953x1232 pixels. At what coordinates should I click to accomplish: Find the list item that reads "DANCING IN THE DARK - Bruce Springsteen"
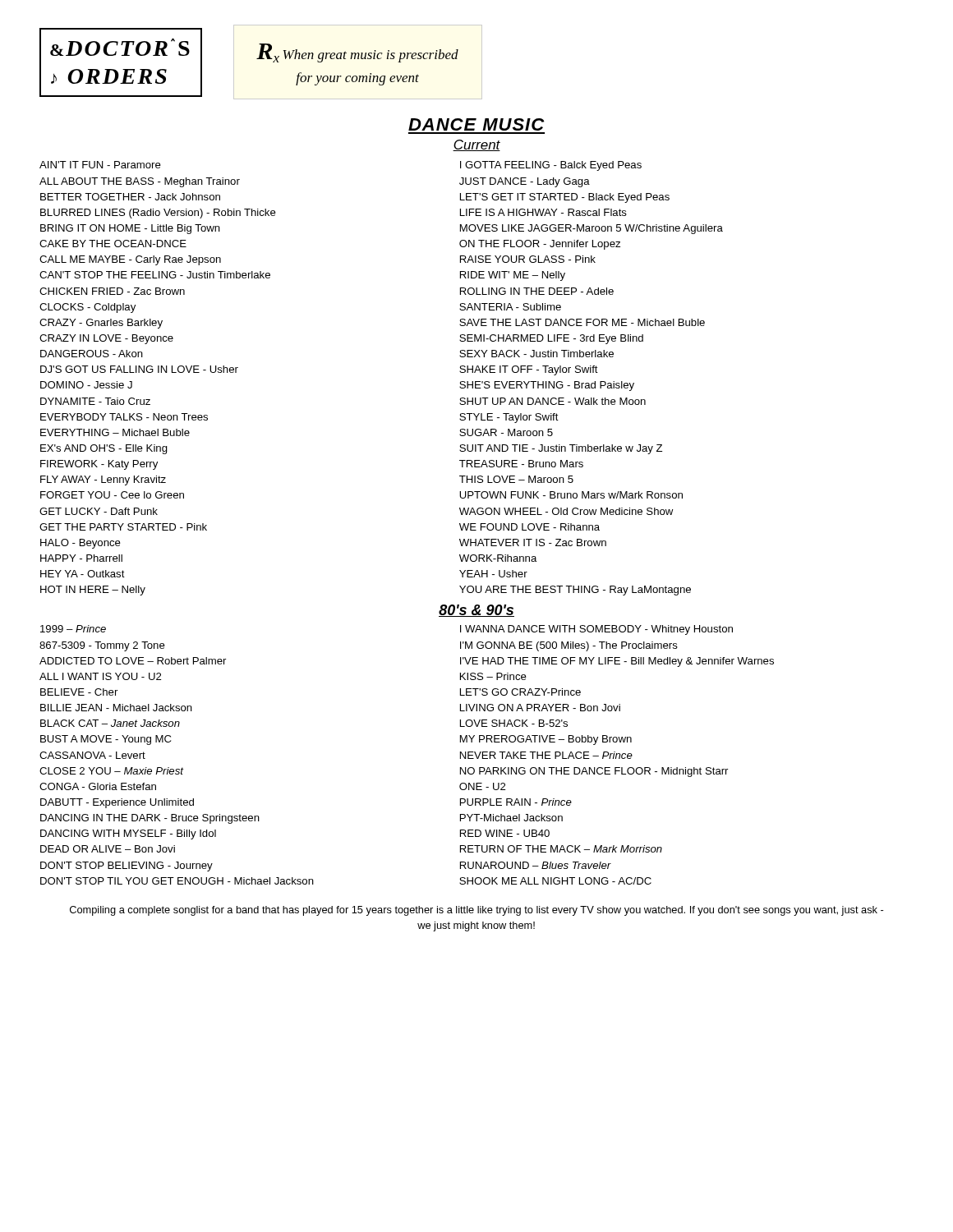pos(150,818)
